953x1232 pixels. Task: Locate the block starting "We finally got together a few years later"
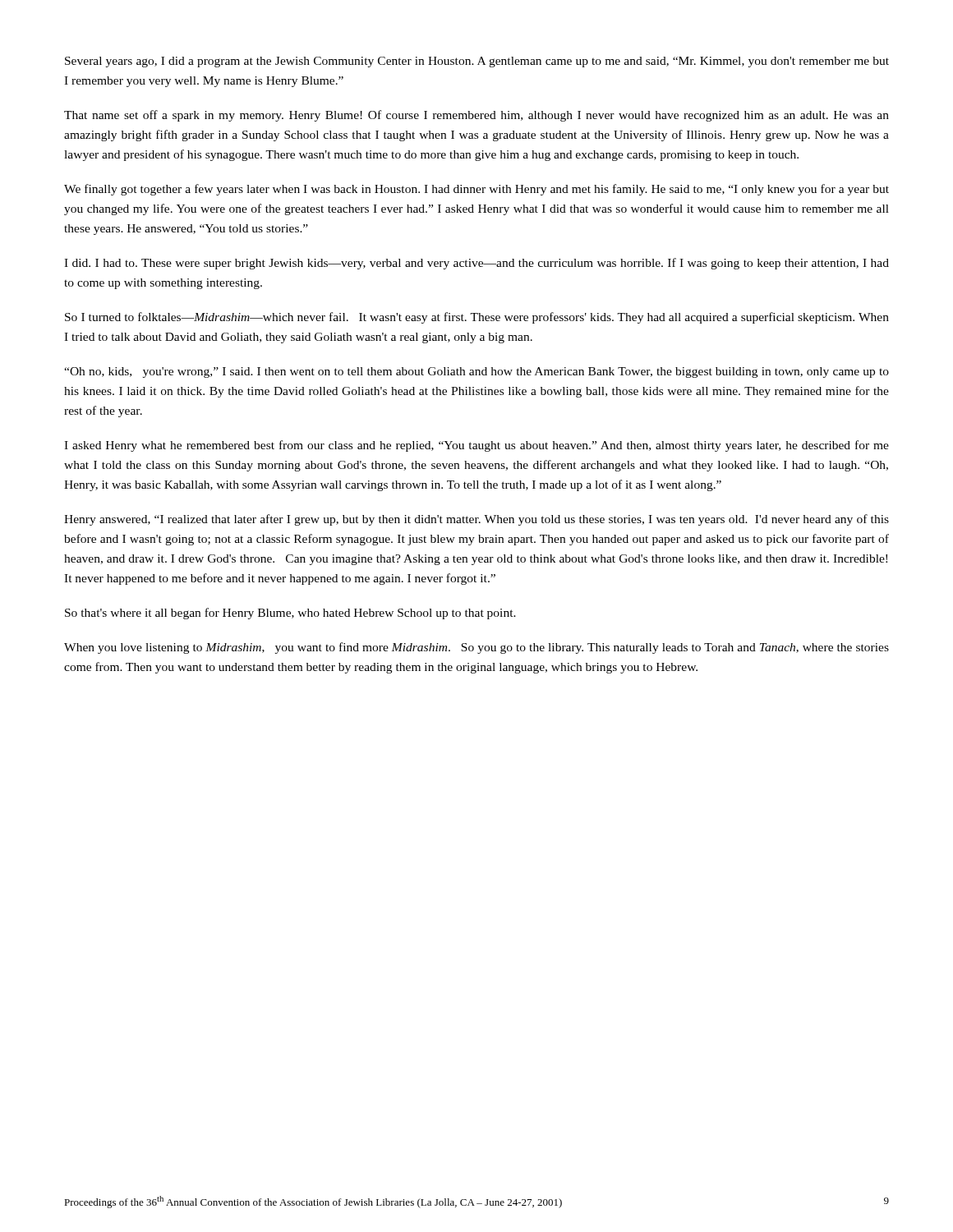click(476, 208)
